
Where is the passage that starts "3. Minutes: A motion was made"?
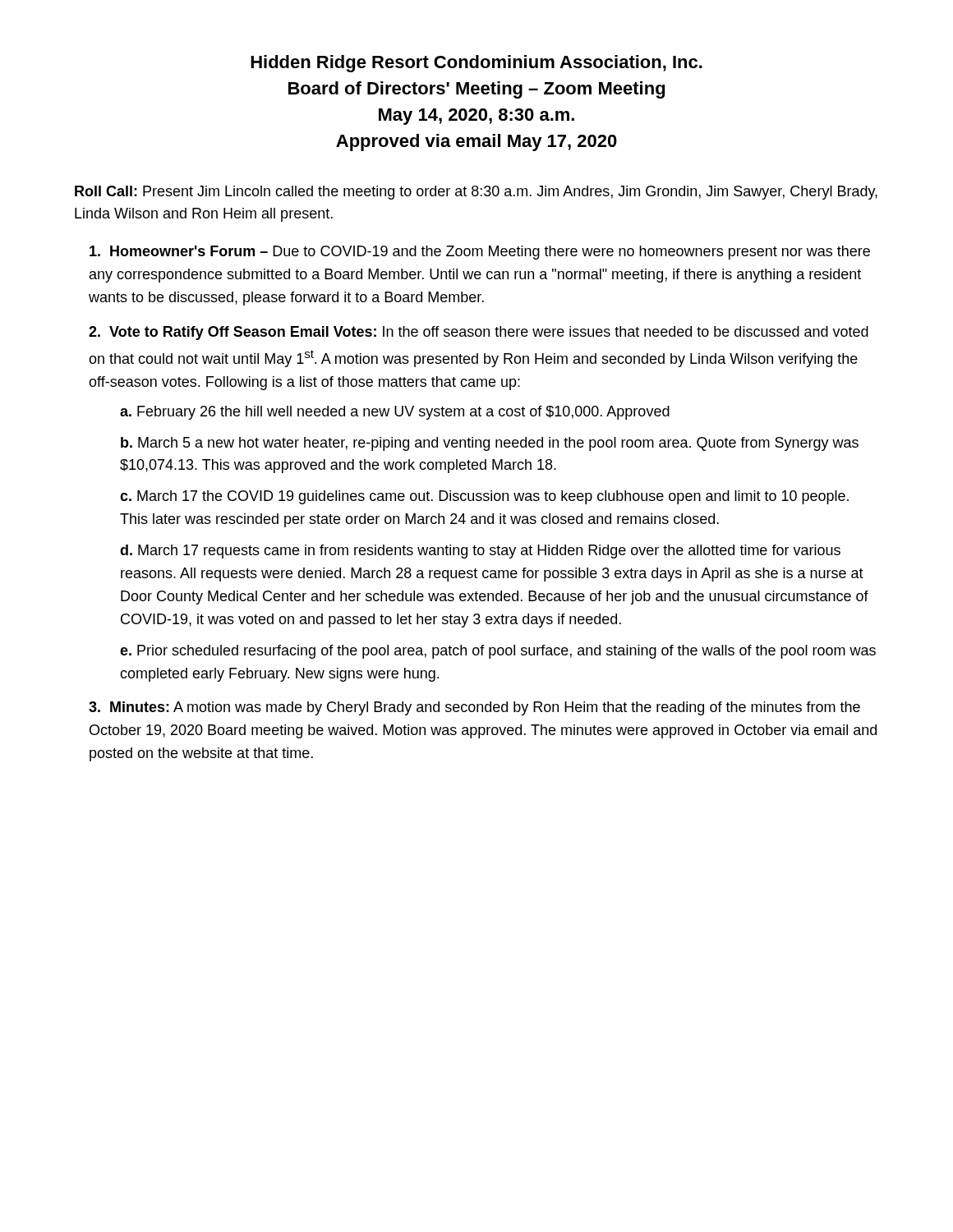pyautogui.click(x=483, y=731)
